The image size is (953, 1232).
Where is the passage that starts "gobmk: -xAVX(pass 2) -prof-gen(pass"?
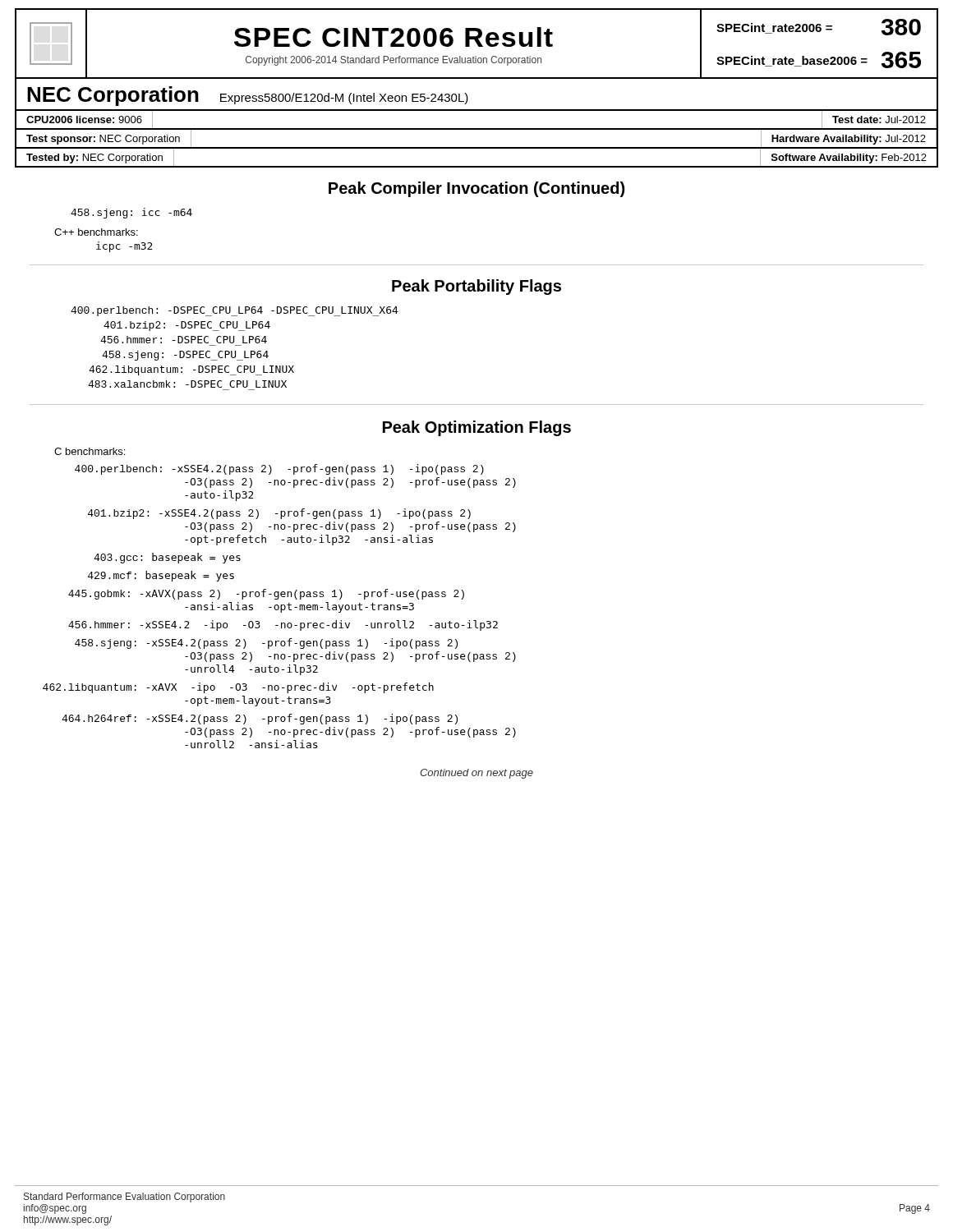coord(248,600)
